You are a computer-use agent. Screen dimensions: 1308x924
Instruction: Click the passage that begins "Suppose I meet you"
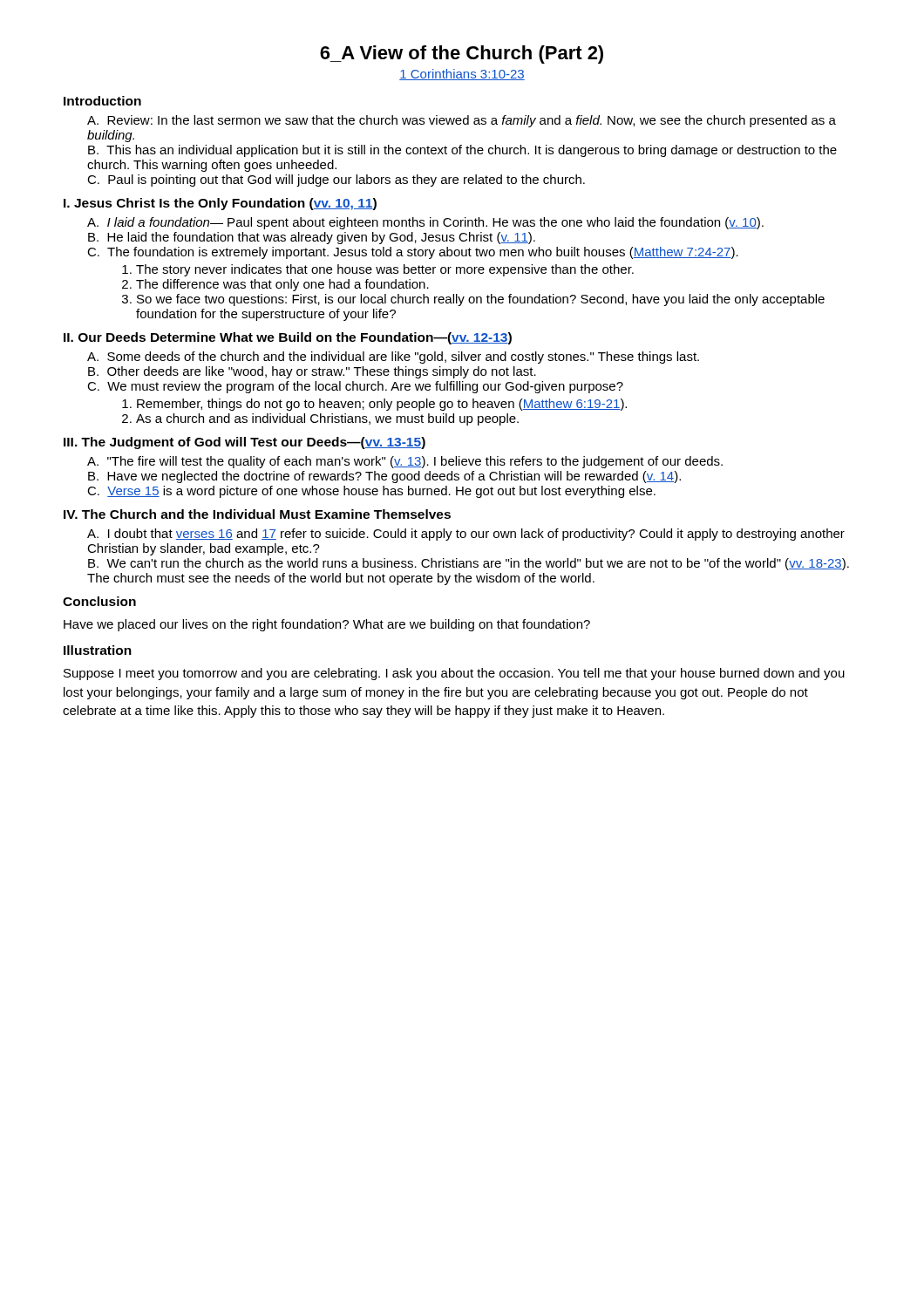[x=454, y=691]
